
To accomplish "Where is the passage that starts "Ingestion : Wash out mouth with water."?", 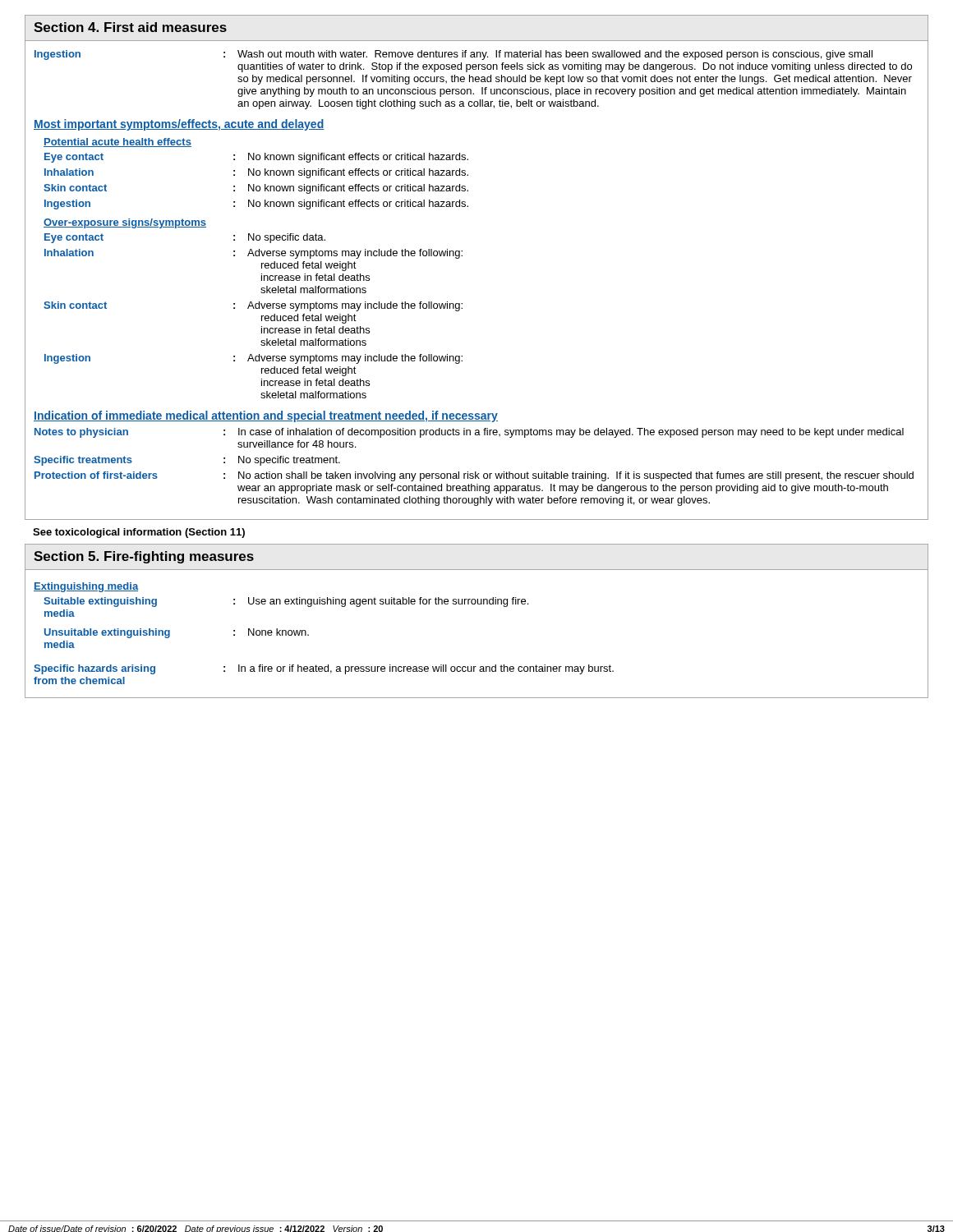I will tap(476, 78).
